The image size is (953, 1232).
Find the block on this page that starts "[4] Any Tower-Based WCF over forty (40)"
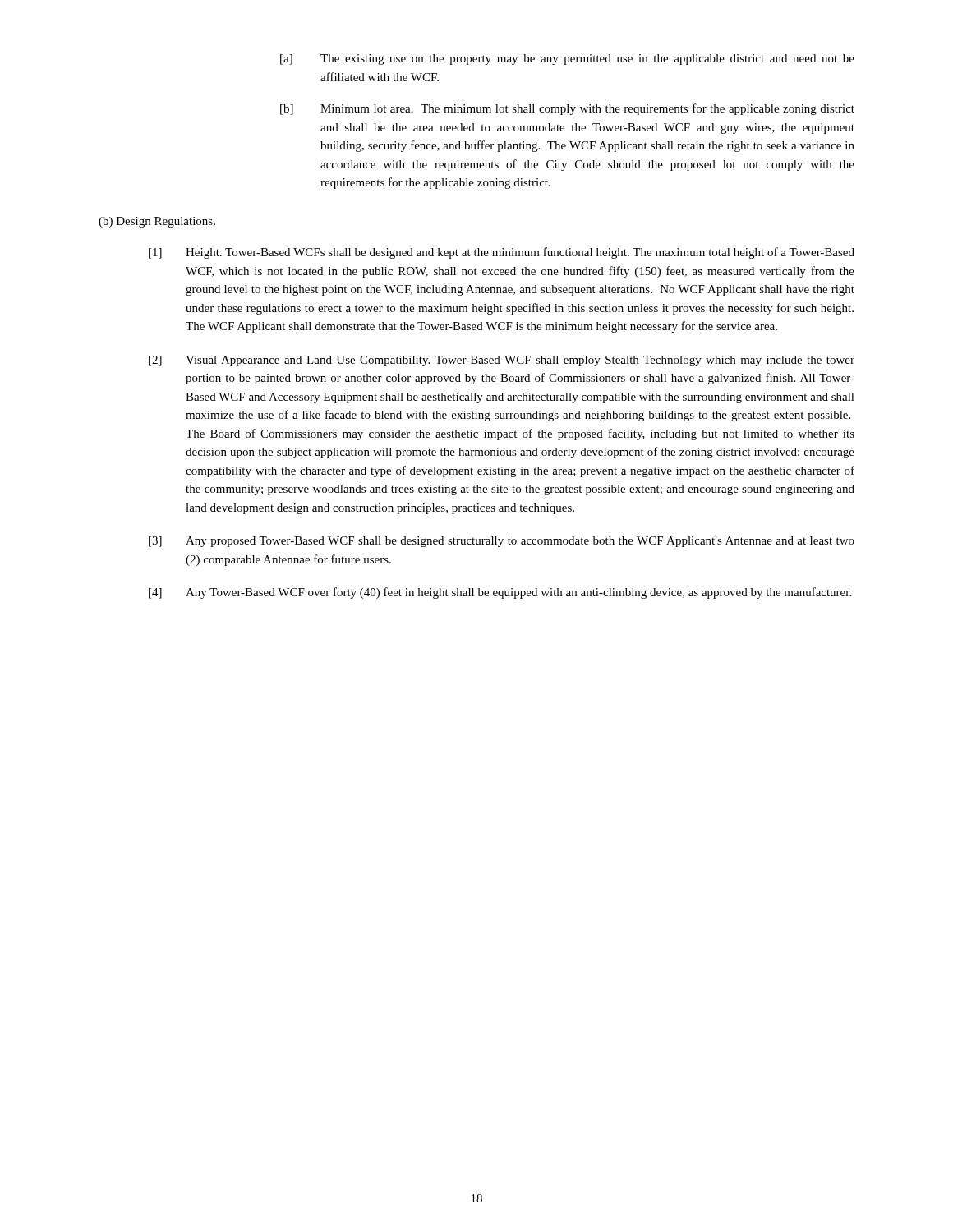[x=500, y=592]
